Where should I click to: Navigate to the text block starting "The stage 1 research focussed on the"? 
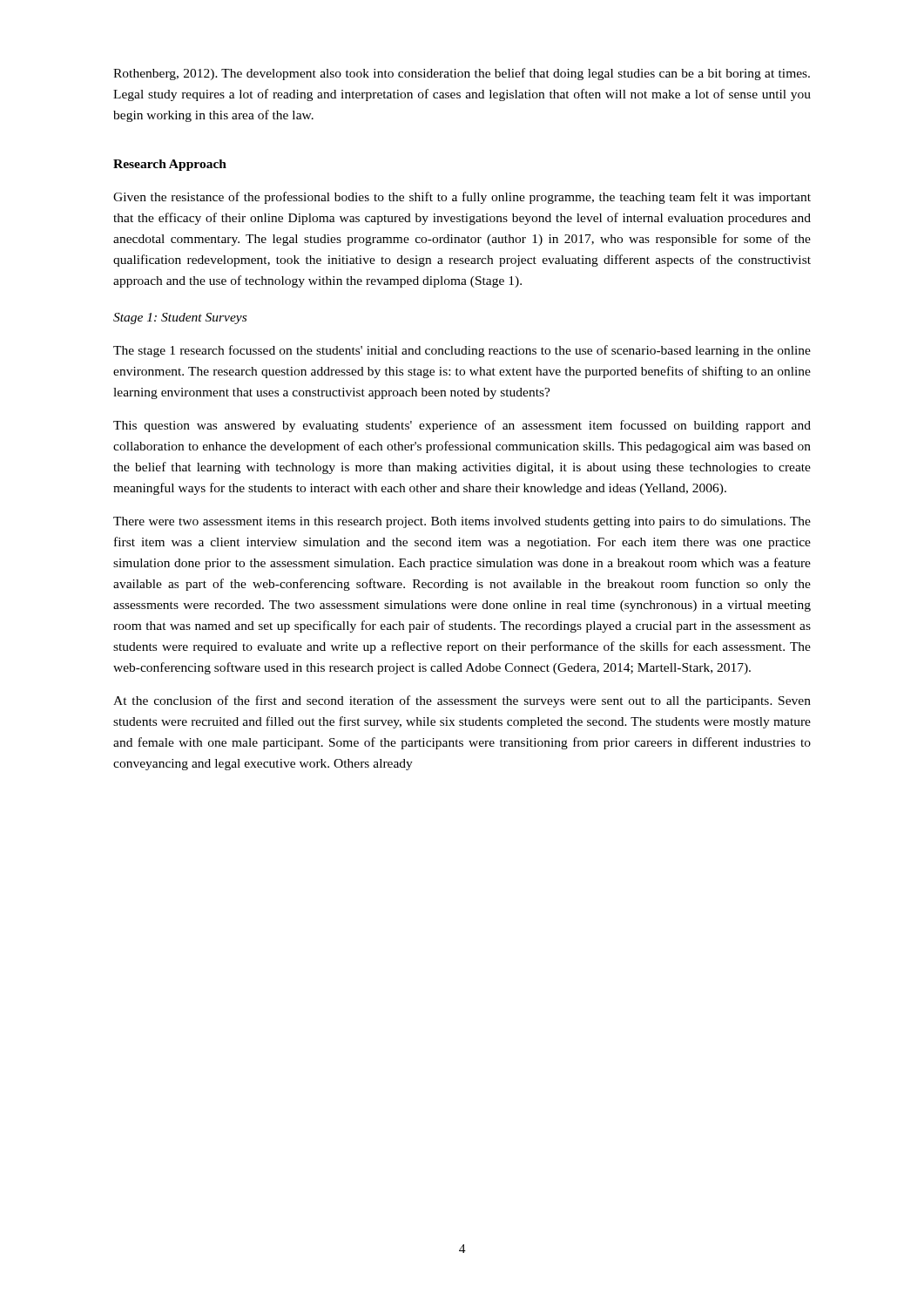[x=462, y=371]
